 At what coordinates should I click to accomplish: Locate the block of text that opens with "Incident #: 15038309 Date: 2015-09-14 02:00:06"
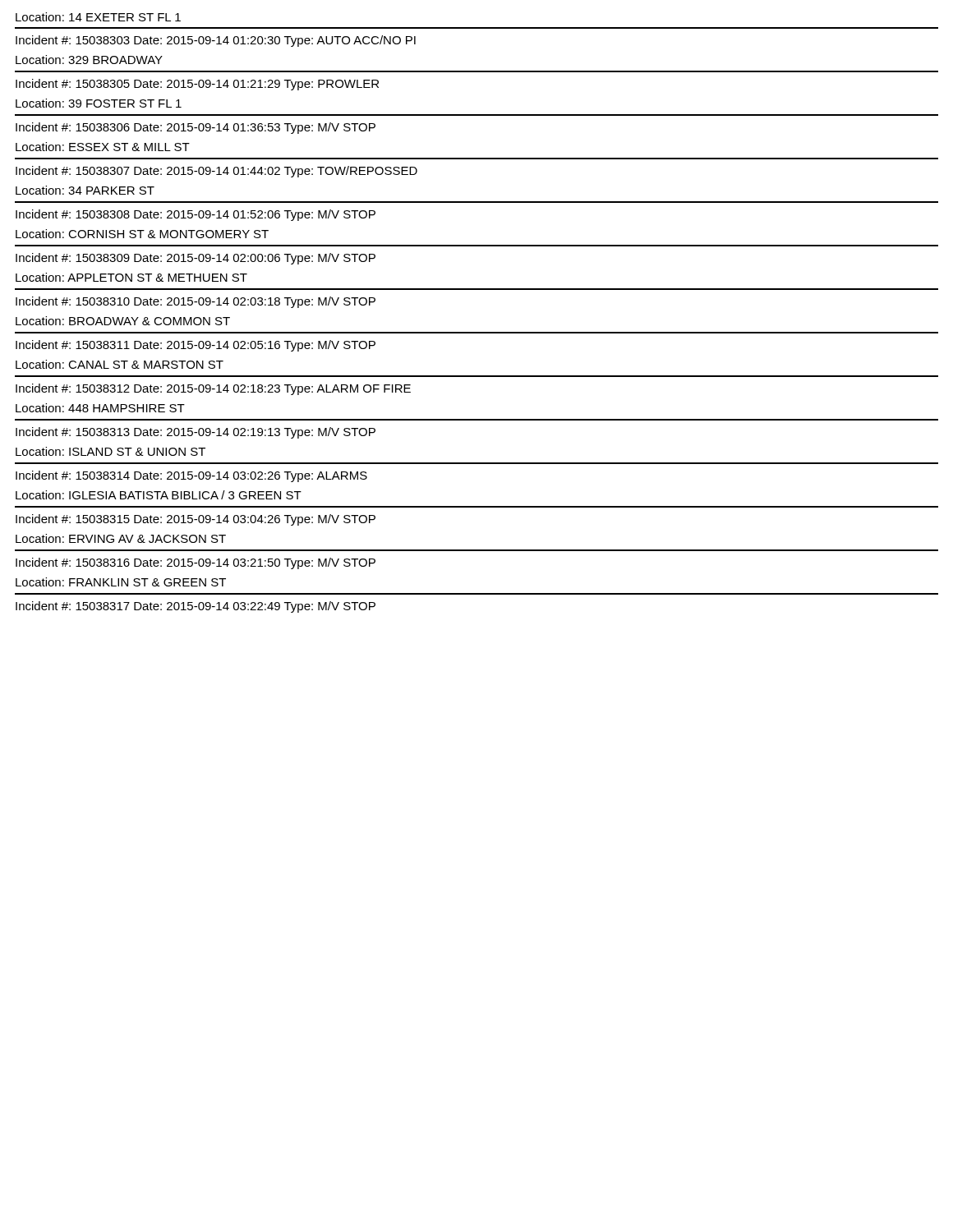tap(196, 259)
